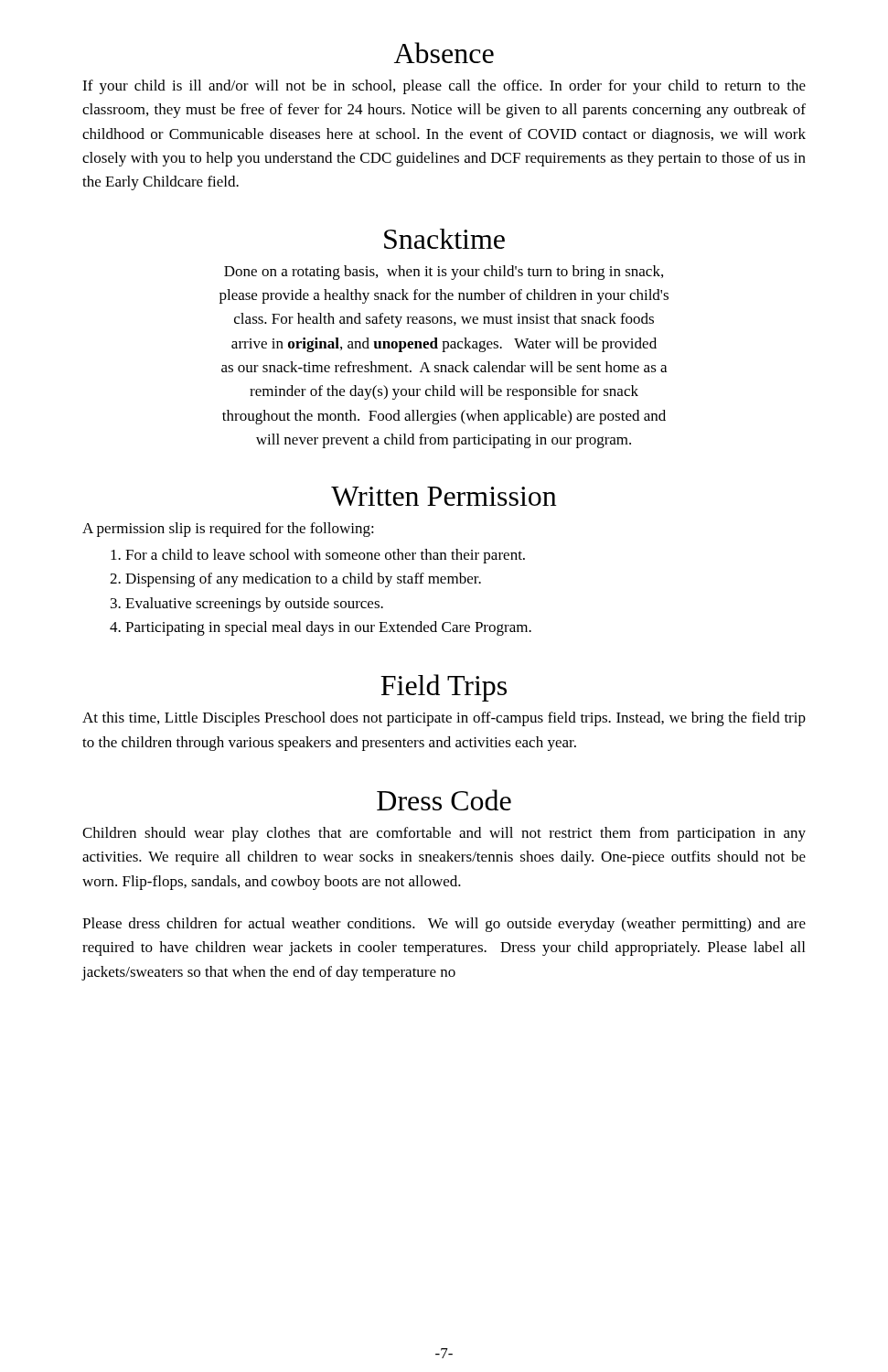Viewport: 888px width, 1372px height.
Task: Click on the element starting "A permission slip is required for"
Action: point(228,529)
